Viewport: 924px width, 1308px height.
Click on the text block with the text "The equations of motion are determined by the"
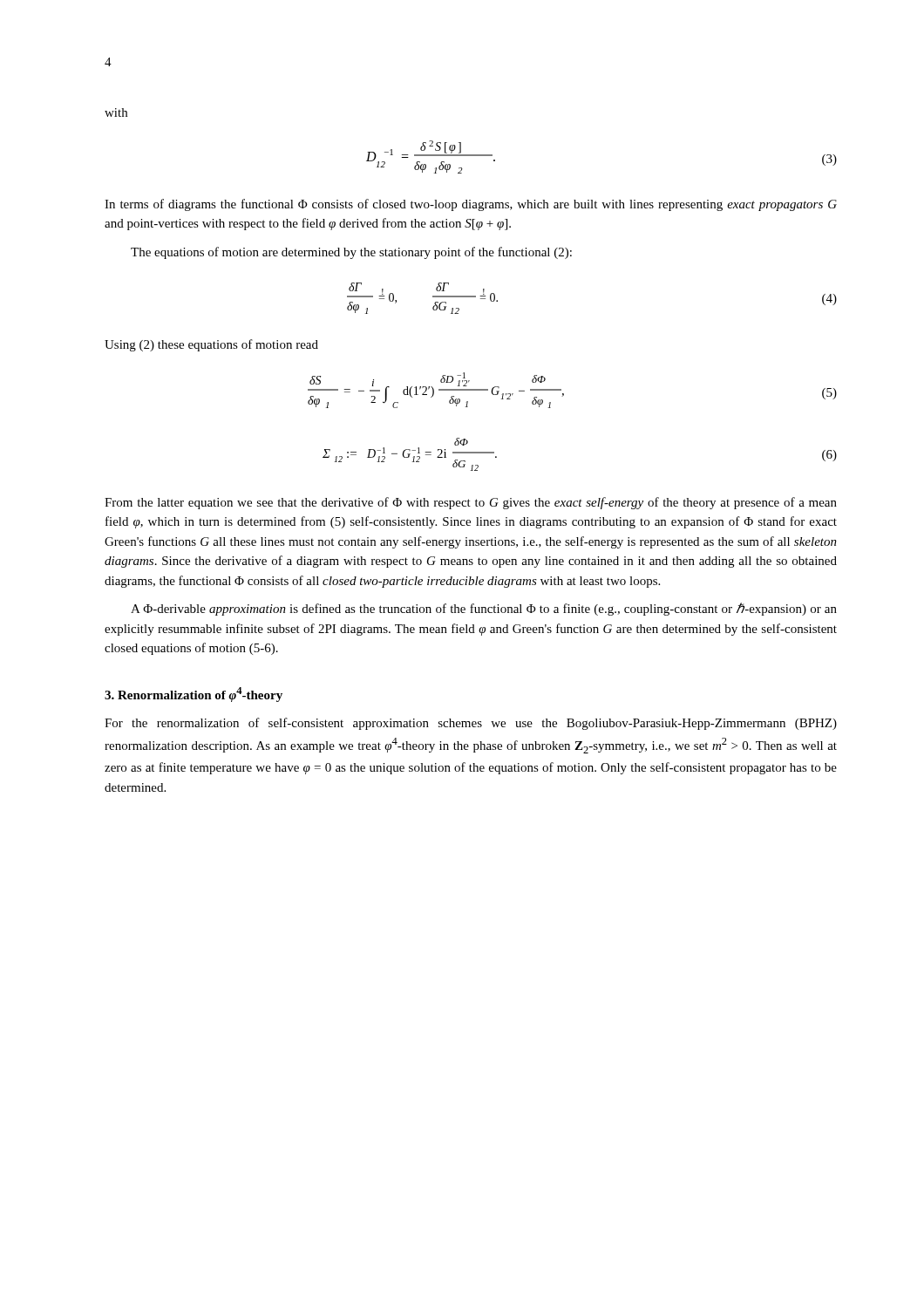[352, 252]
